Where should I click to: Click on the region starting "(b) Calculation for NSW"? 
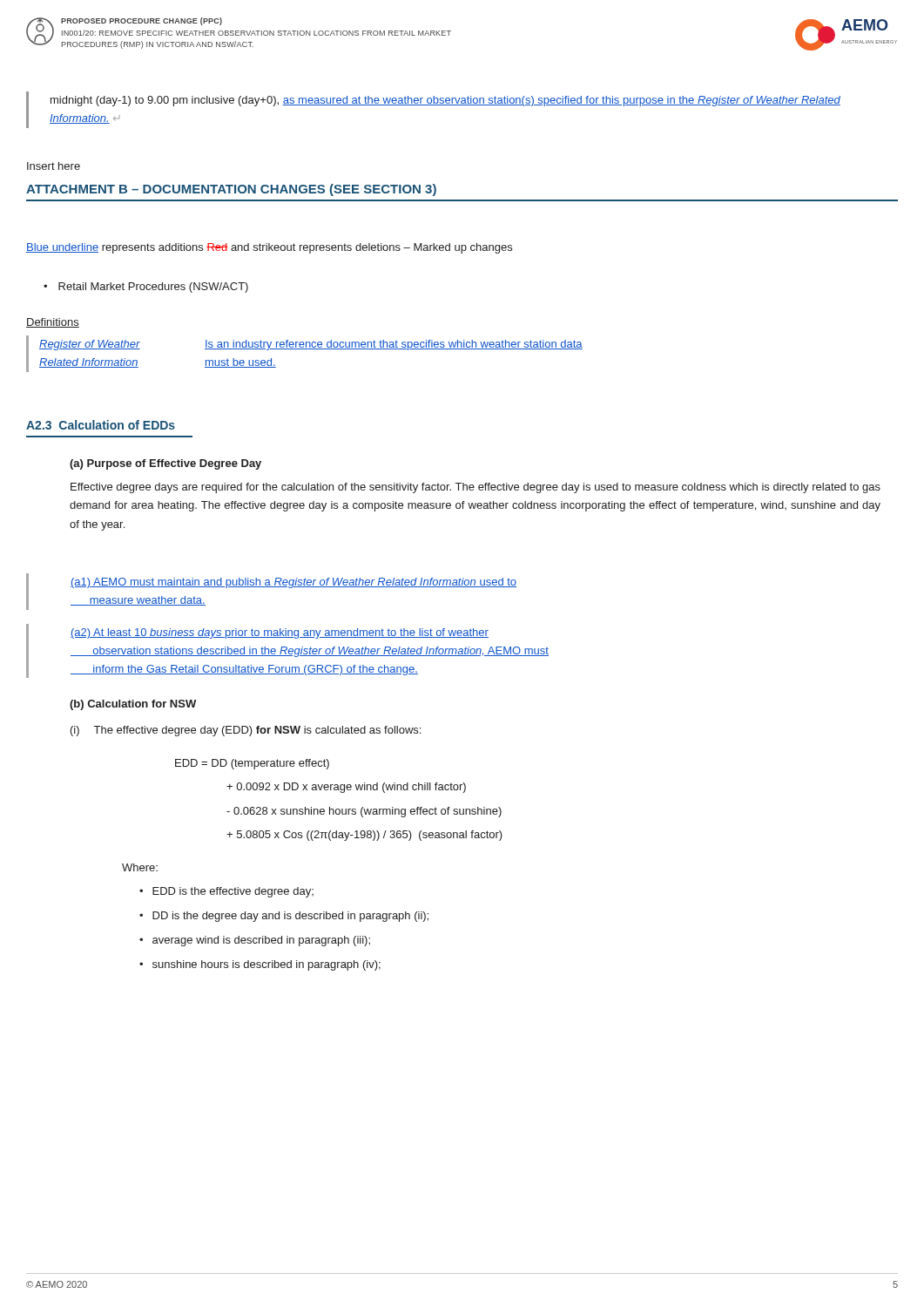[133, 704]
